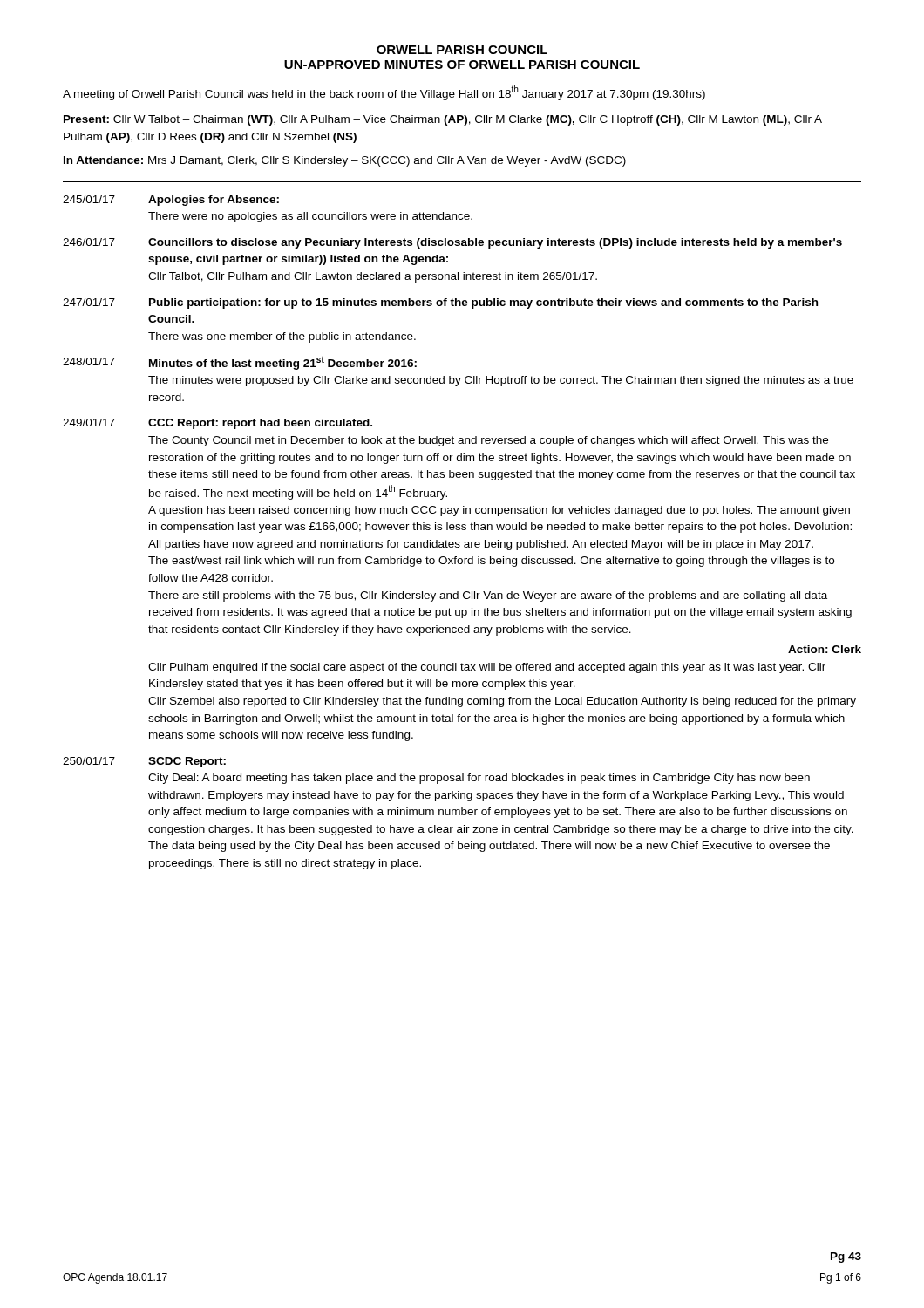Where does it say "Pg 43"?
924x1308 pixels.
tap(846, 1256)
